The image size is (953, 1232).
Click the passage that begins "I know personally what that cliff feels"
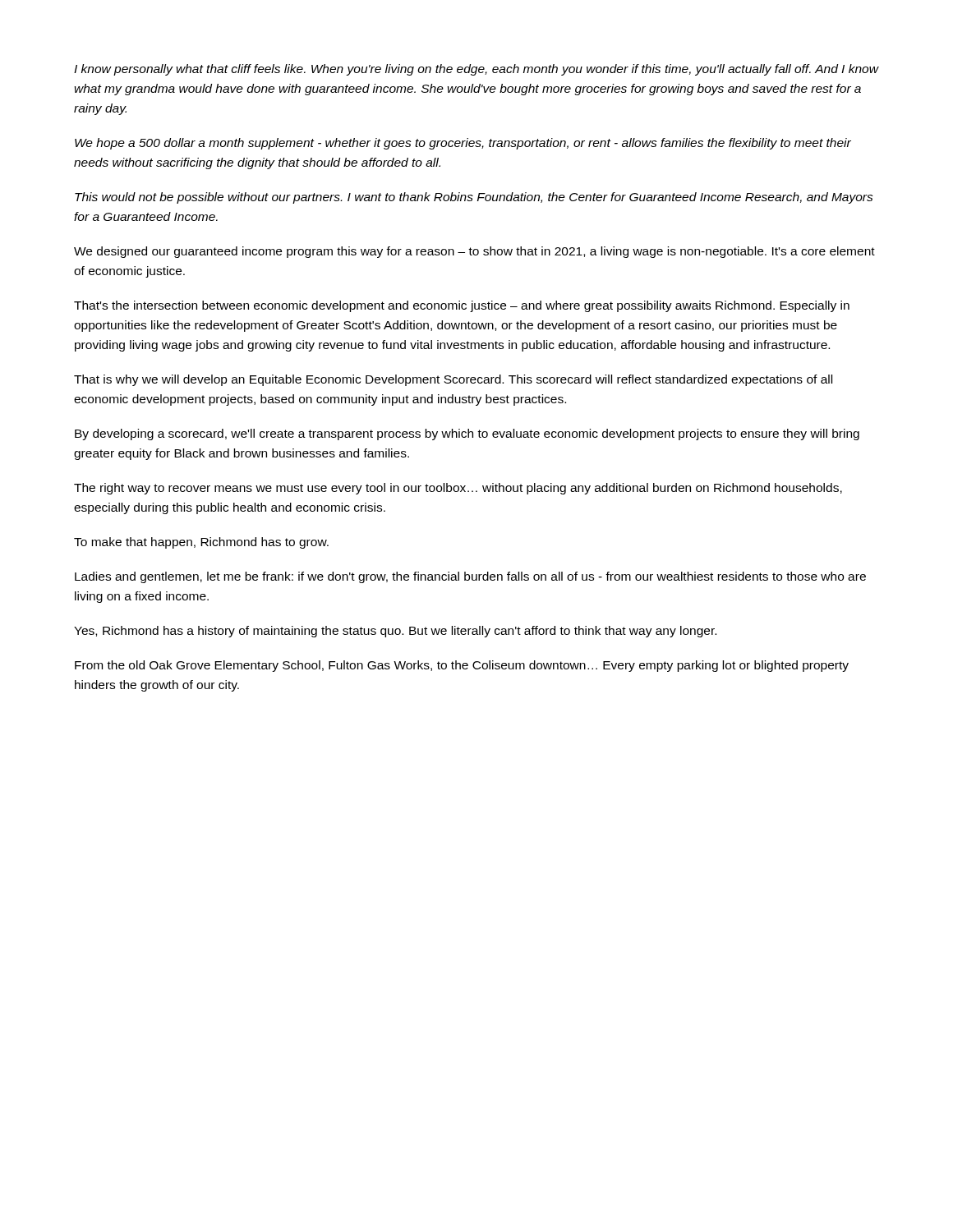click(x=476, y=88)
